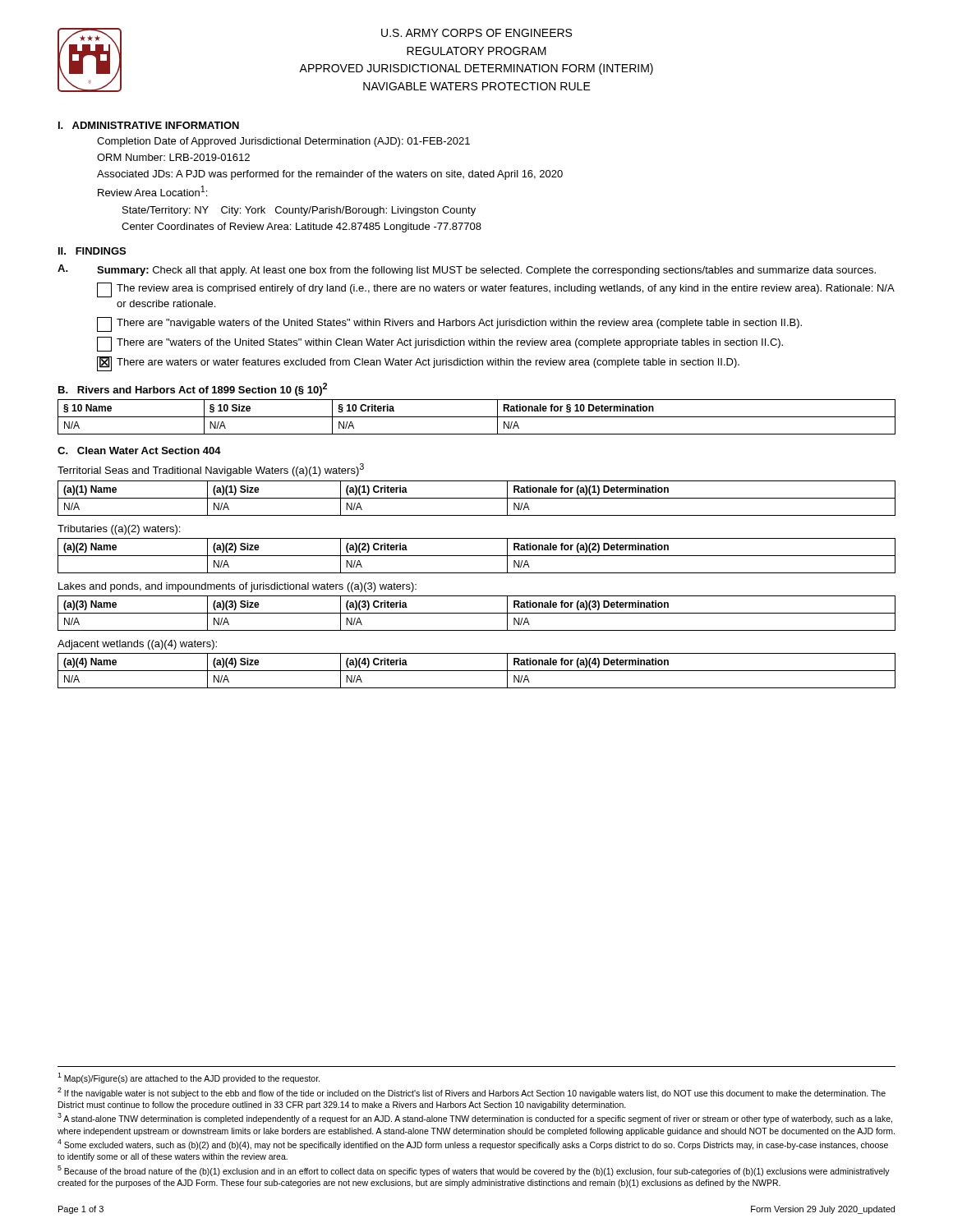Viewport: 953px width, 1232px height.
Task: Locate the block of text that opens with "Lakes and ponds, and impoundments of"
Action: tap(237, 586)
